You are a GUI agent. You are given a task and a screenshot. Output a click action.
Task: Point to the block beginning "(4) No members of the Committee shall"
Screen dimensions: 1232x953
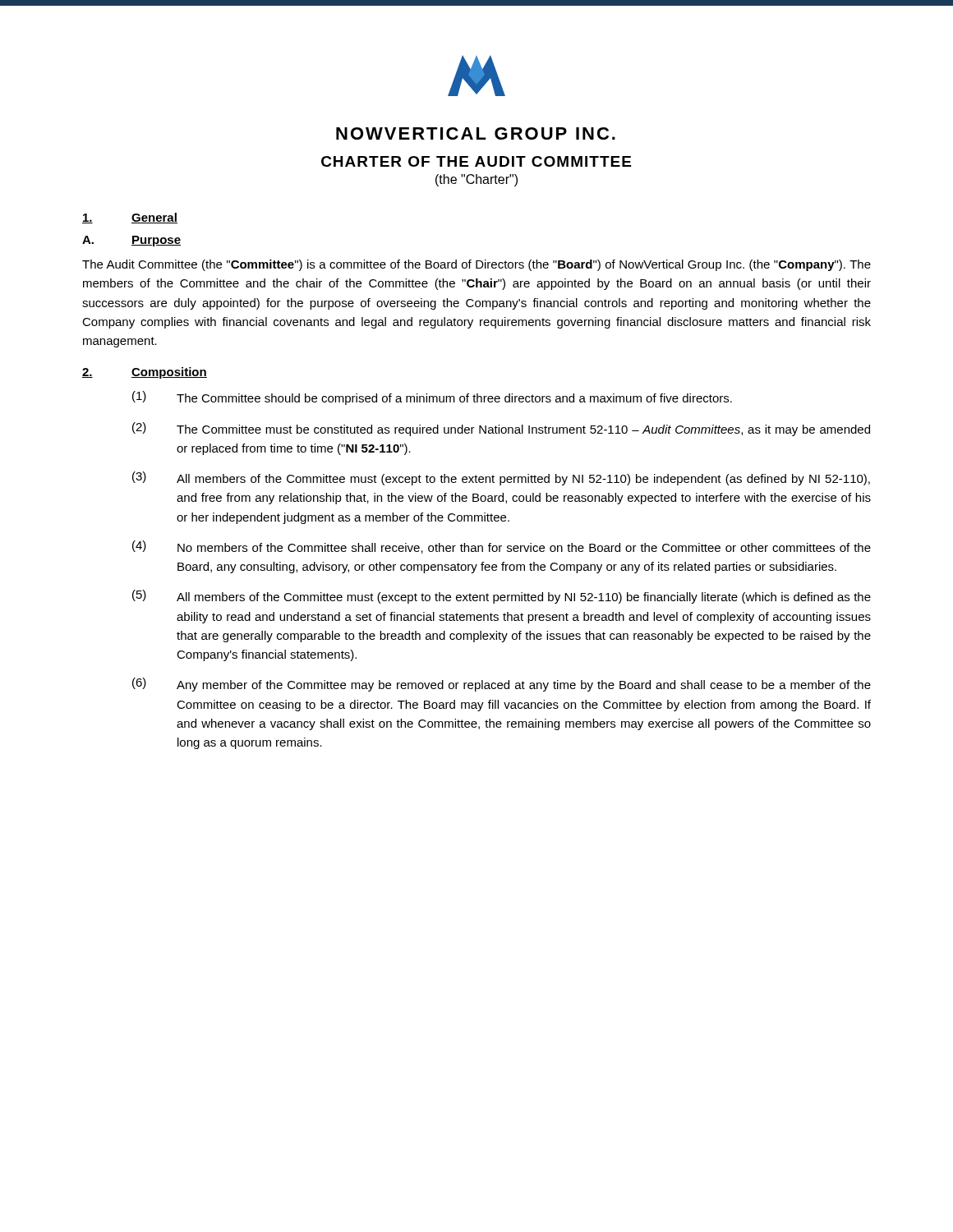501,557
